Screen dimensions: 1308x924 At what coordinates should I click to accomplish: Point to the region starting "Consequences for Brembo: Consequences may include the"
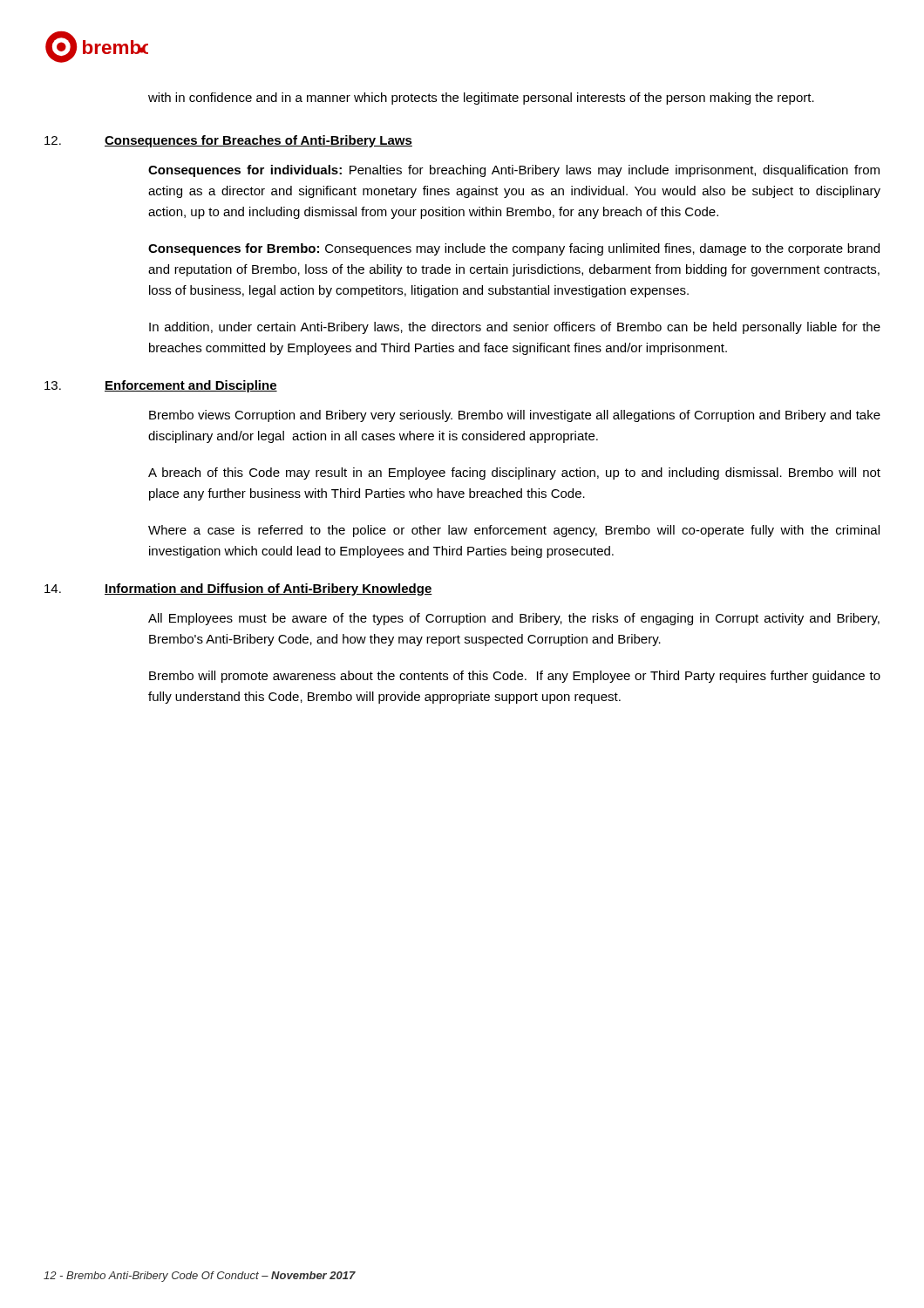tap(514, 269)
